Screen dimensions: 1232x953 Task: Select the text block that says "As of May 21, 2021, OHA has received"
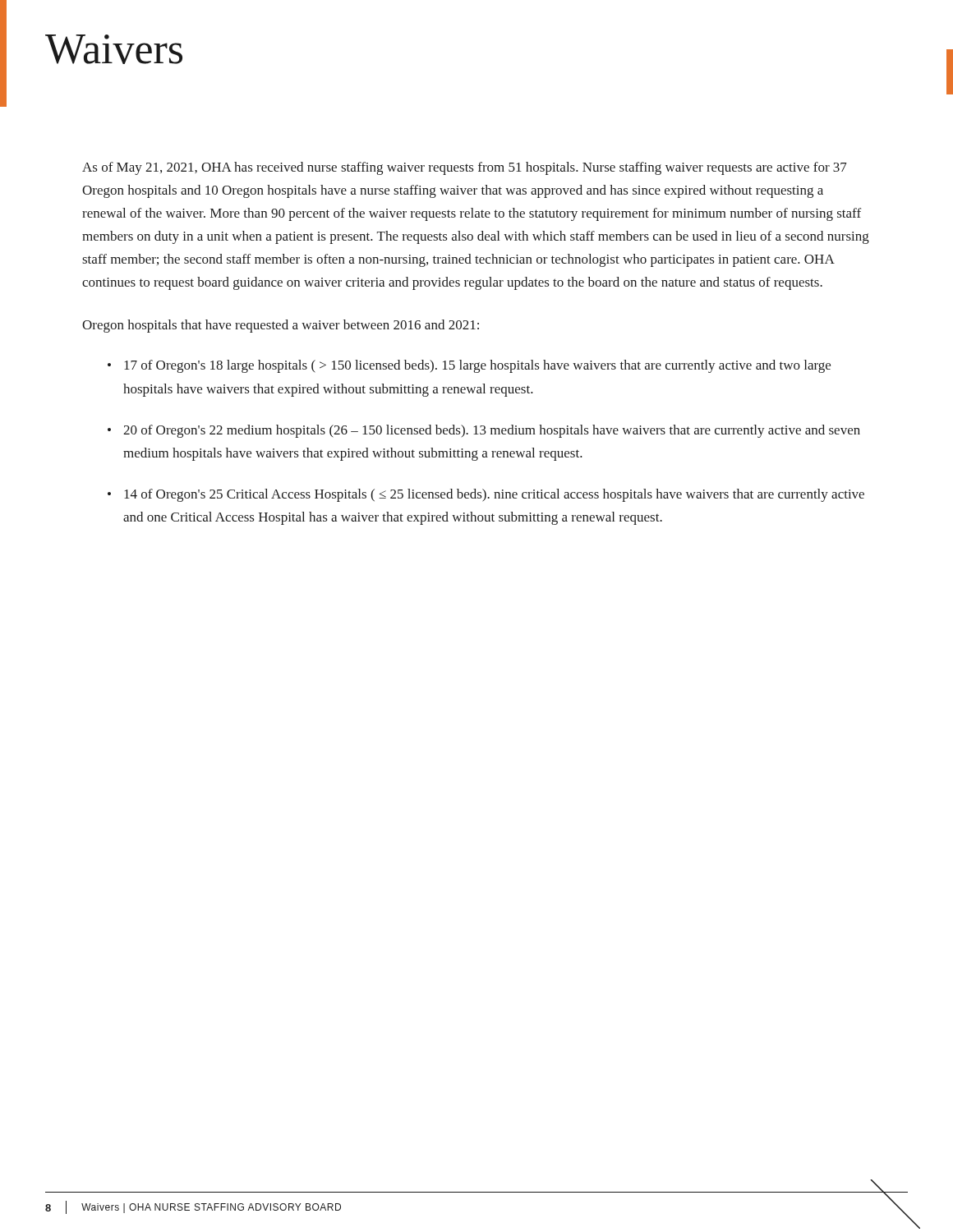[476, 225]
